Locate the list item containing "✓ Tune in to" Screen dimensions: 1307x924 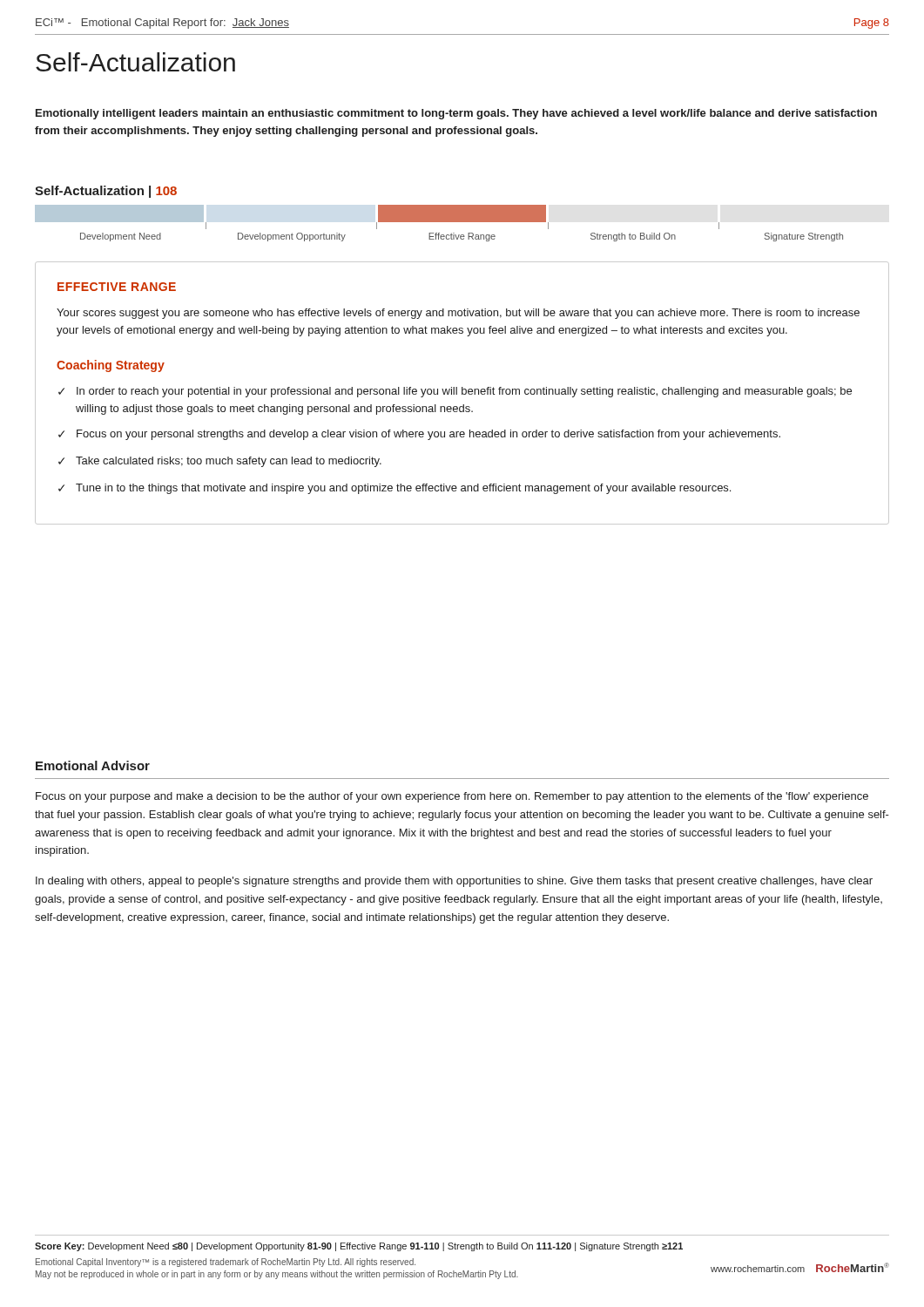click(x=462, y=489)
